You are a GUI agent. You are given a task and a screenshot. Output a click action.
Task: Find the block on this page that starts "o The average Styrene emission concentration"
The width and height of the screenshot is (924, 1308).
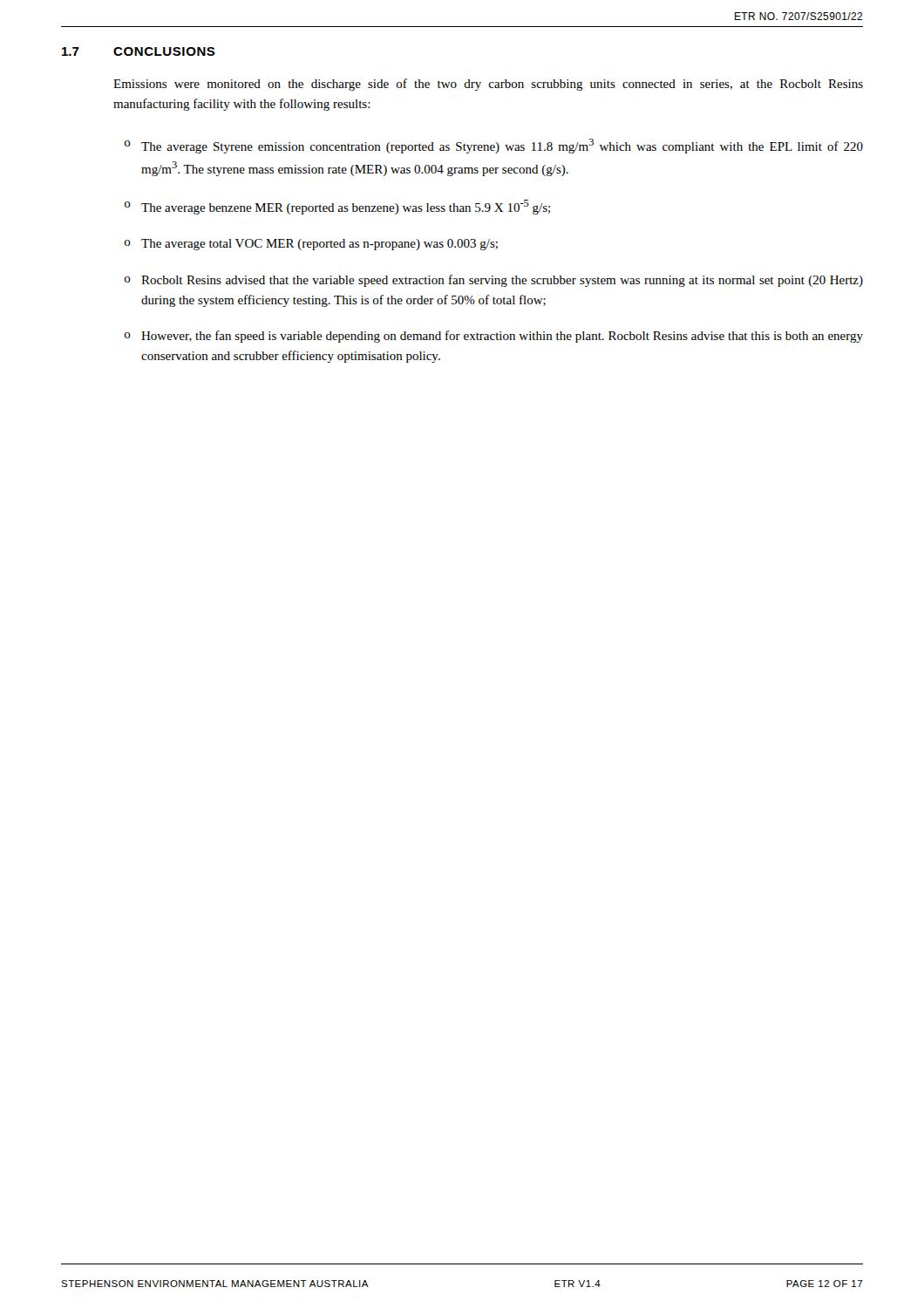pos(488,157)
